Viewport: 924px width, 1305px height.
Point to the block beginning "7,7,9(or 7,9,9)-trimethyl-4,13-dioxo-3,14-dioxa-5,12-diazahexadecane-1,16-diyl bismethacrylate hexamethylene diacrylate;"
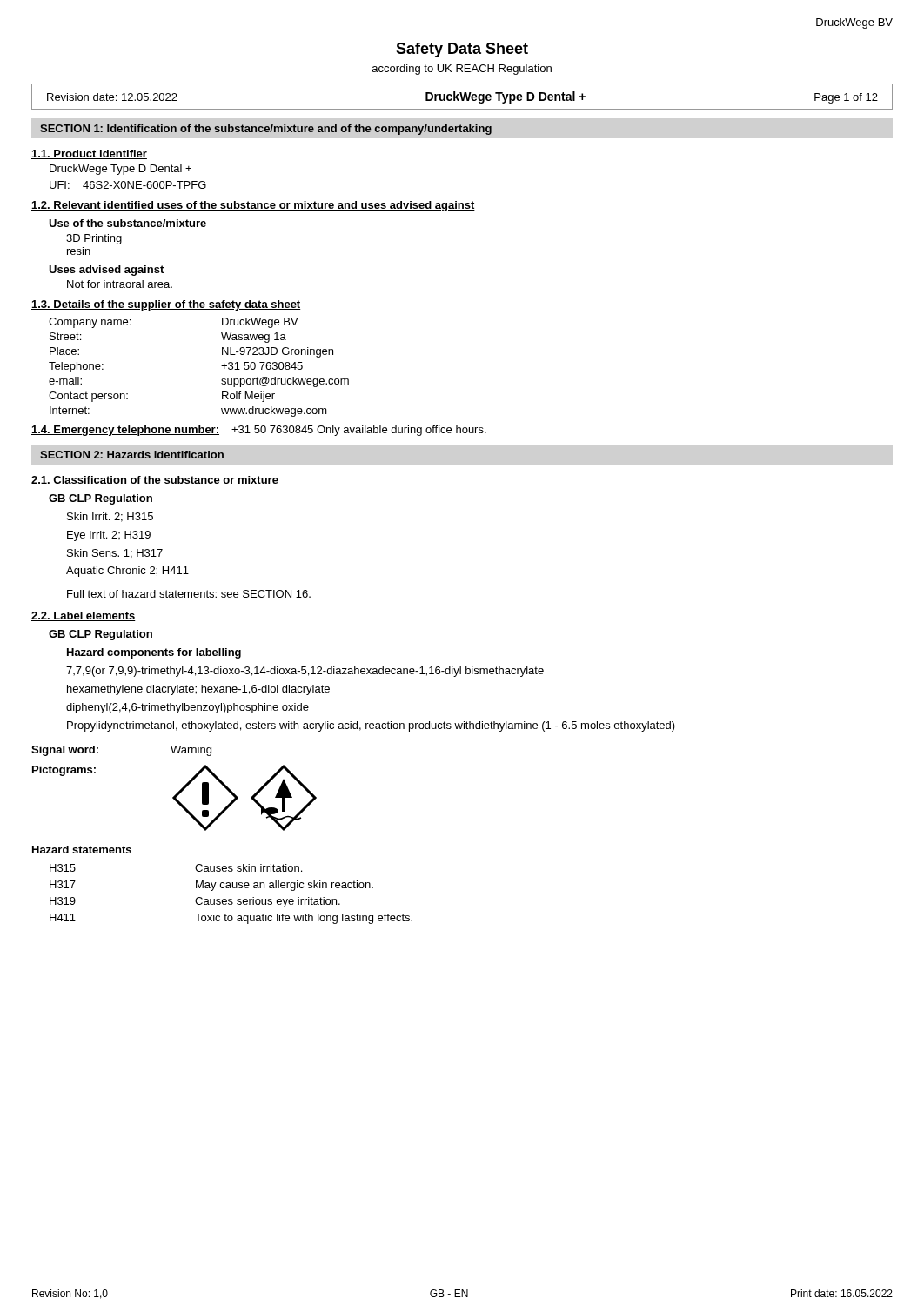305,672
